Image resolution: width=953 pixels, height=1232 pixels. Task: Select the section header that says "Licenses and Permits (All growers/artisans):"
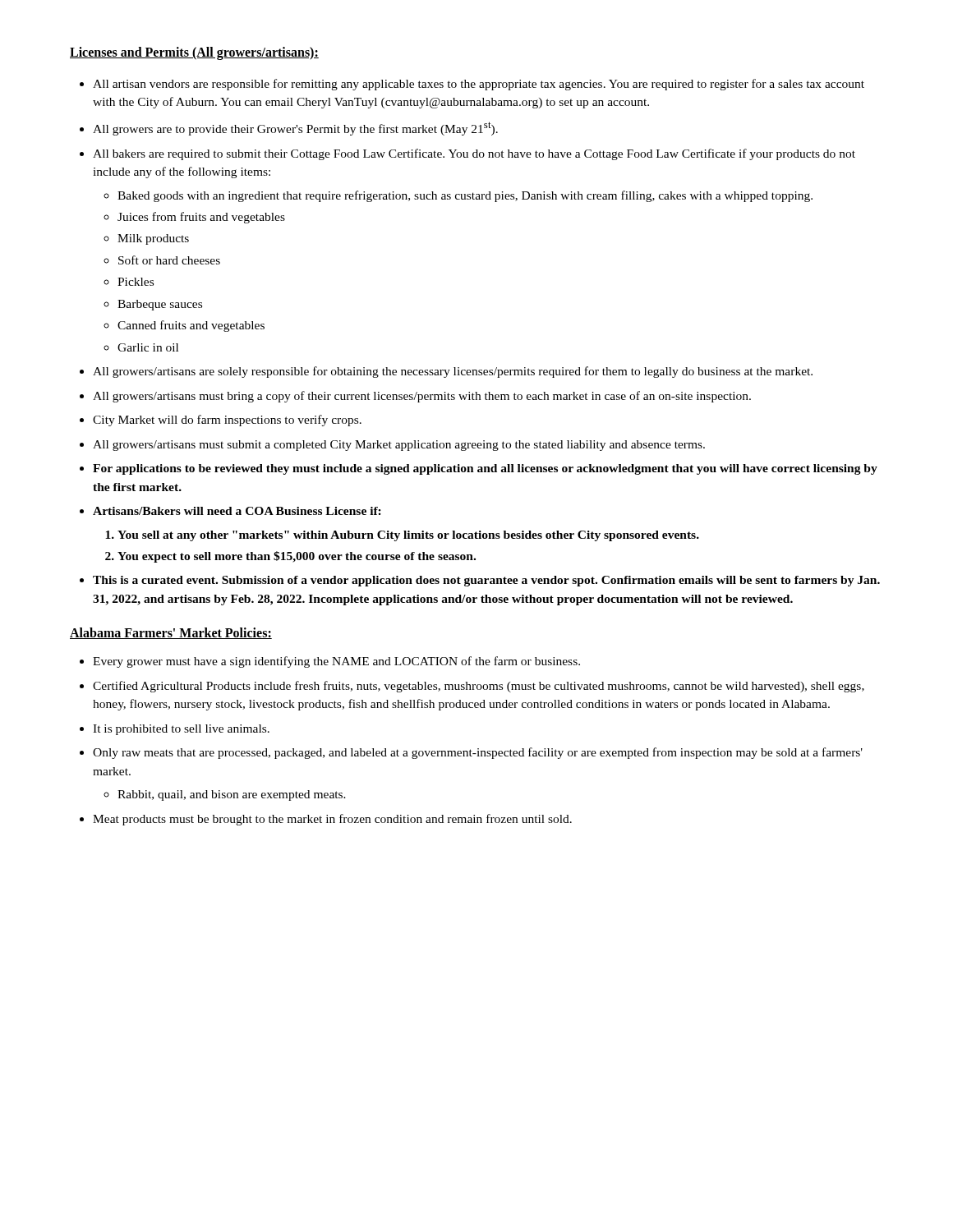pyautogui.click(x=194, y=52)
